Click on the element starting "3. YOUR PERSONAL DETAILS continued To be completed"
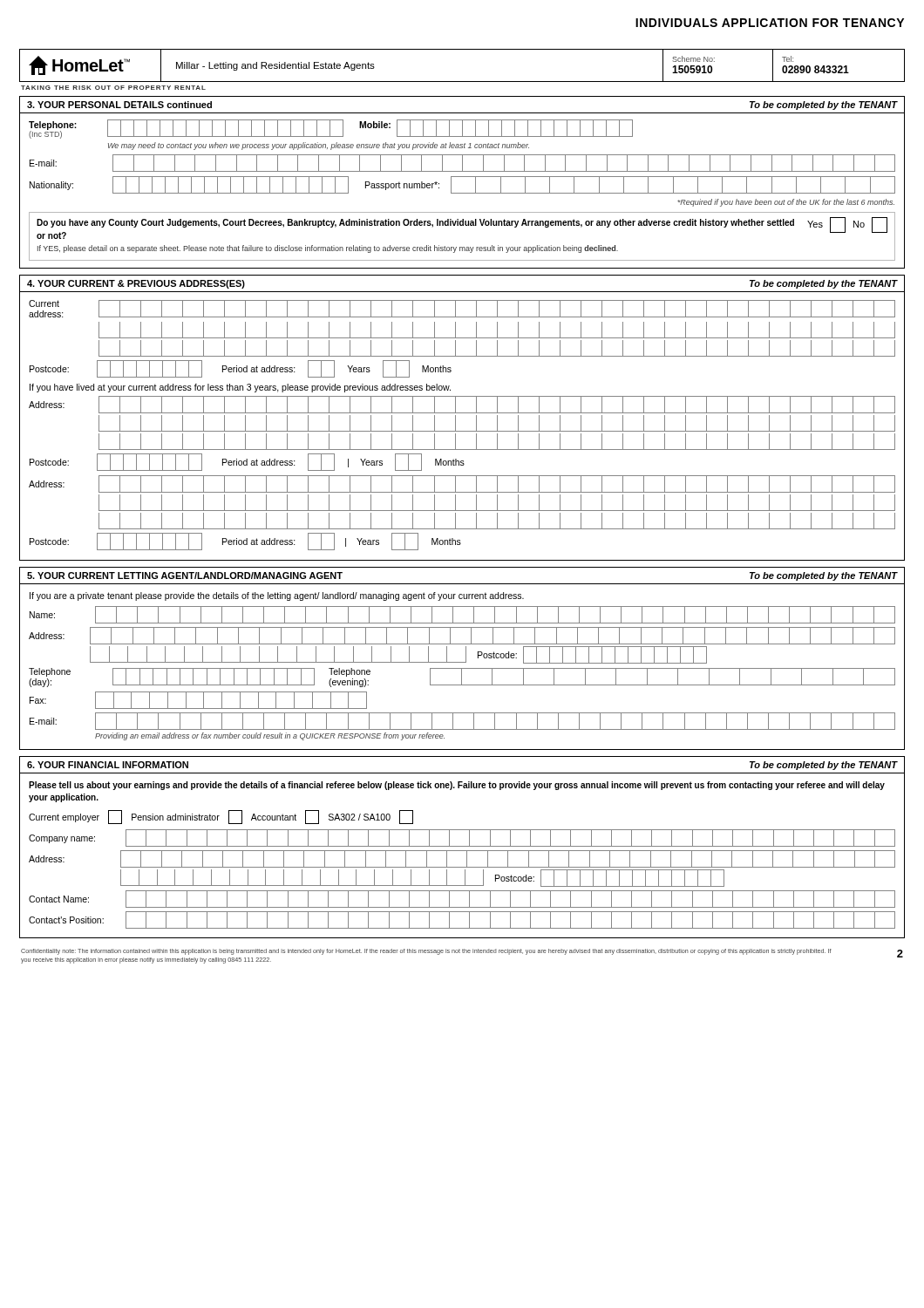 (x=462, y=105)
